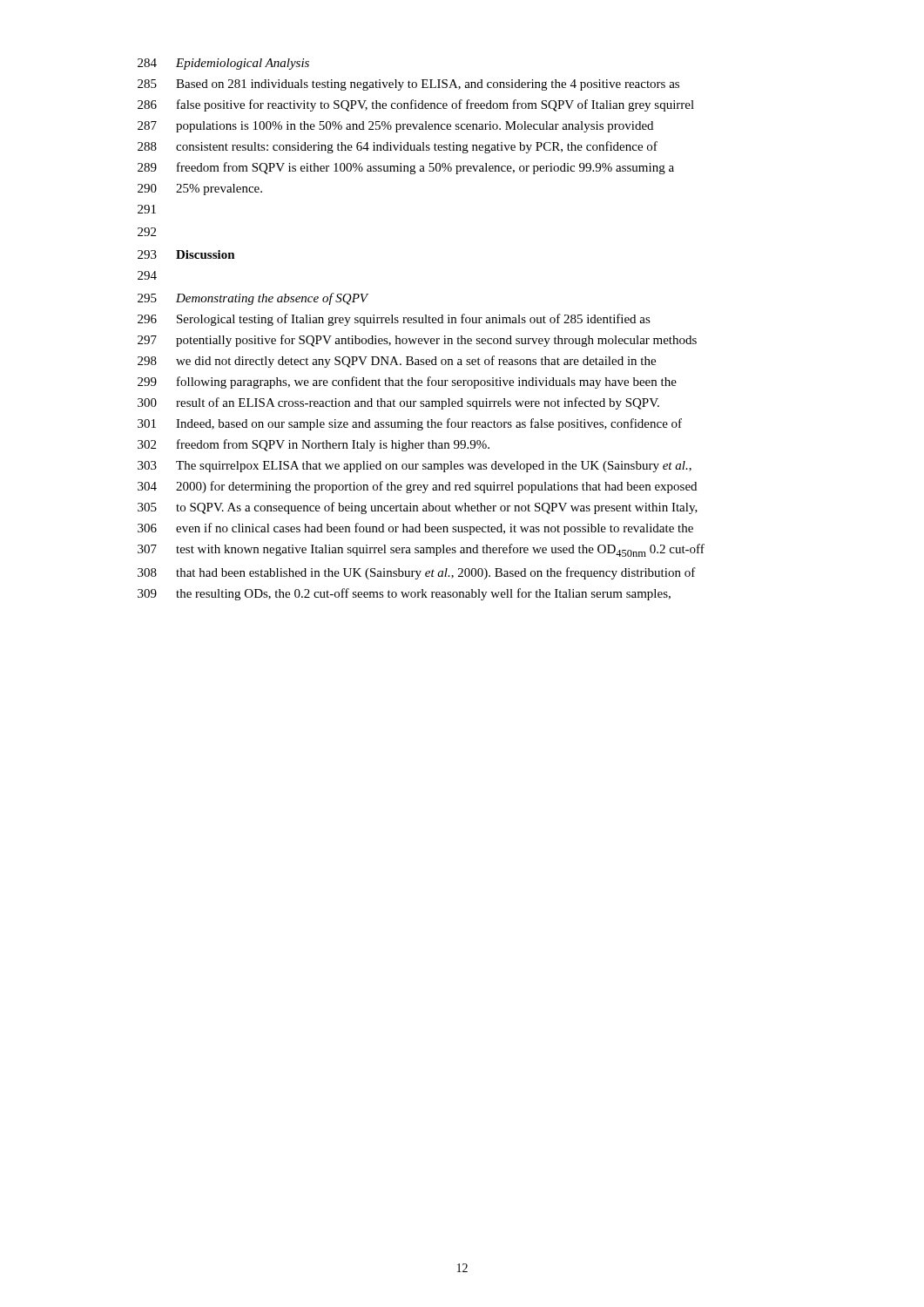This screenshot has width=924, height=1307.
Task: Find the text block that reads "306 even if no clinical cases"
Action: tap(475, 528)
